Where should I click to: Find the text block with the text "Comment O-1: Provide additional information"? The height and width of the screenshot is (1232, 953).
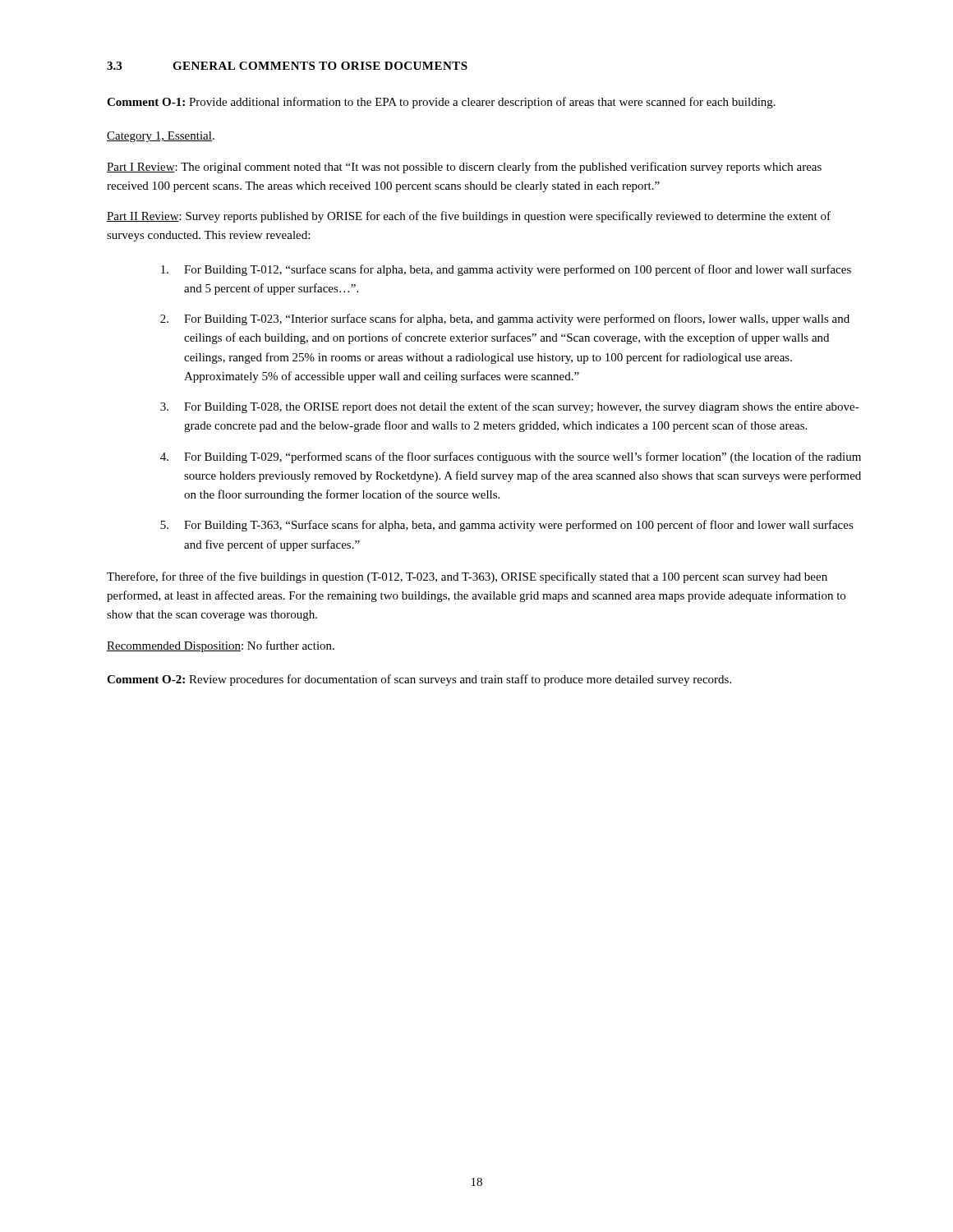pyautogui.click(x=441, y=102)
